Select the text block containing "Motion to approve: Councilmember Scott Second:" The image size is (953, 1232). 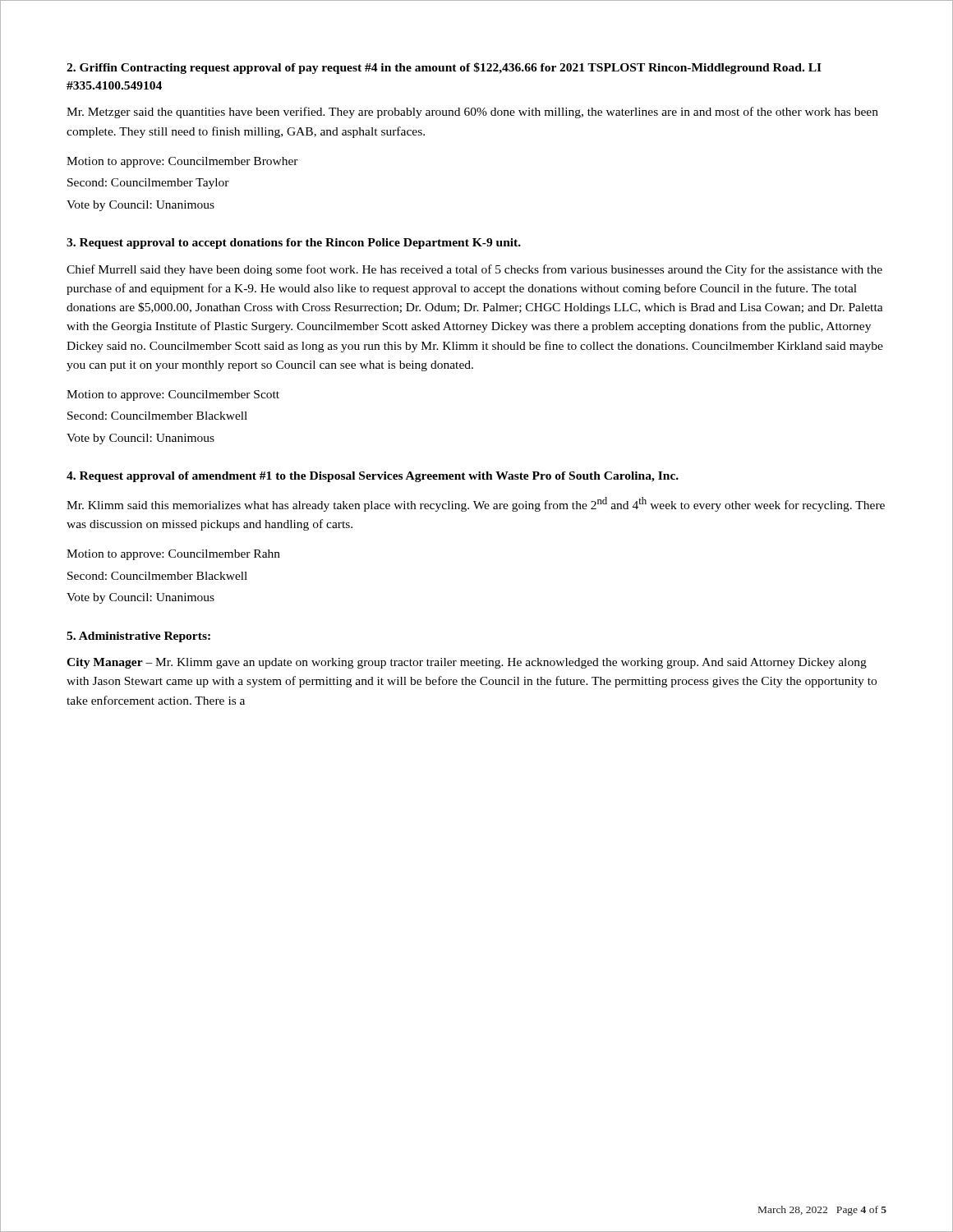pyautogui.click(x=173, y=416)
